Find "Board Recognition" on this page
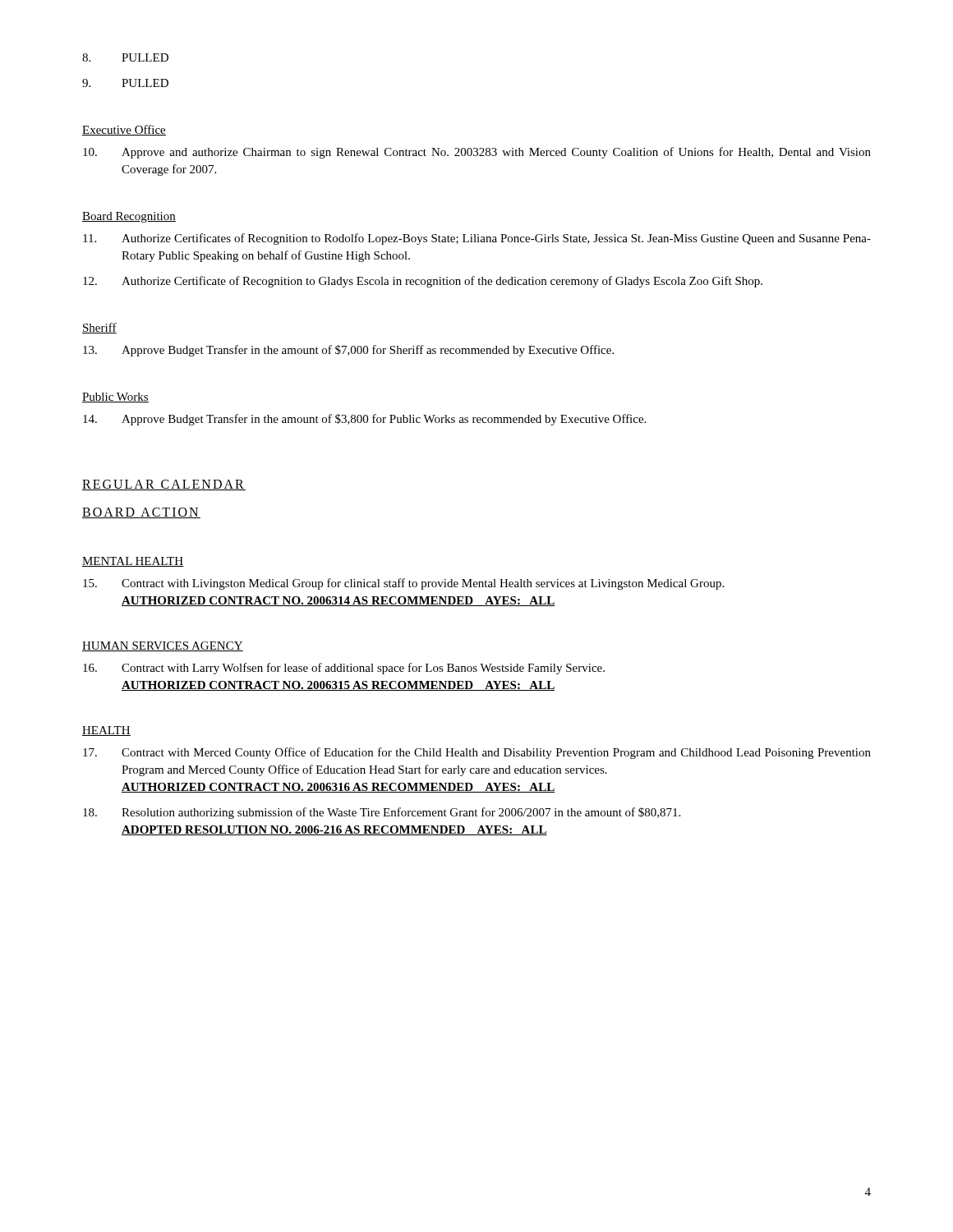The image size is (953, 1232). tap(129, 216)
